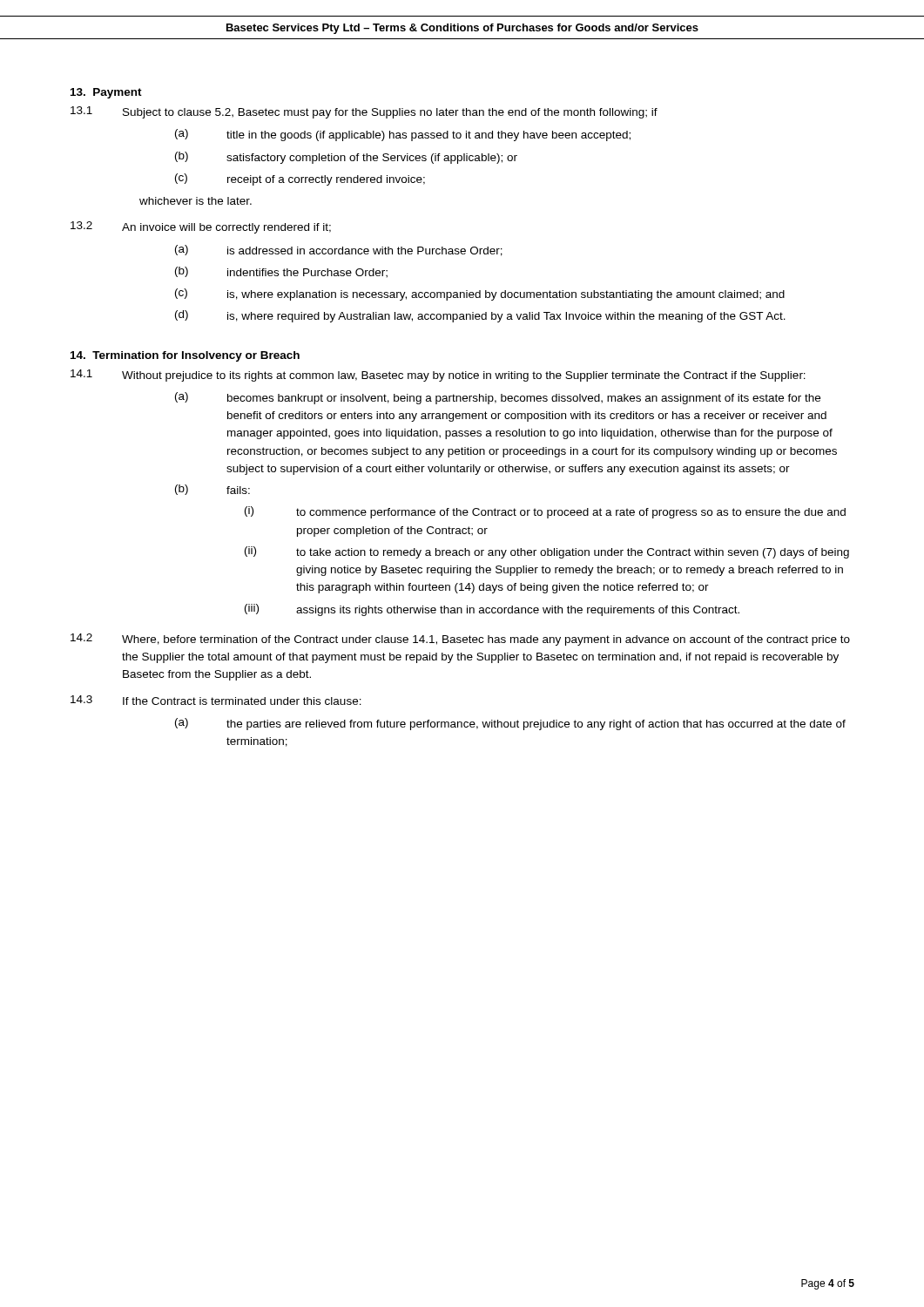Locate the region starting "becomes bankrupt or"
Screen dimensions: 1307x924
(x=532, y=433)
